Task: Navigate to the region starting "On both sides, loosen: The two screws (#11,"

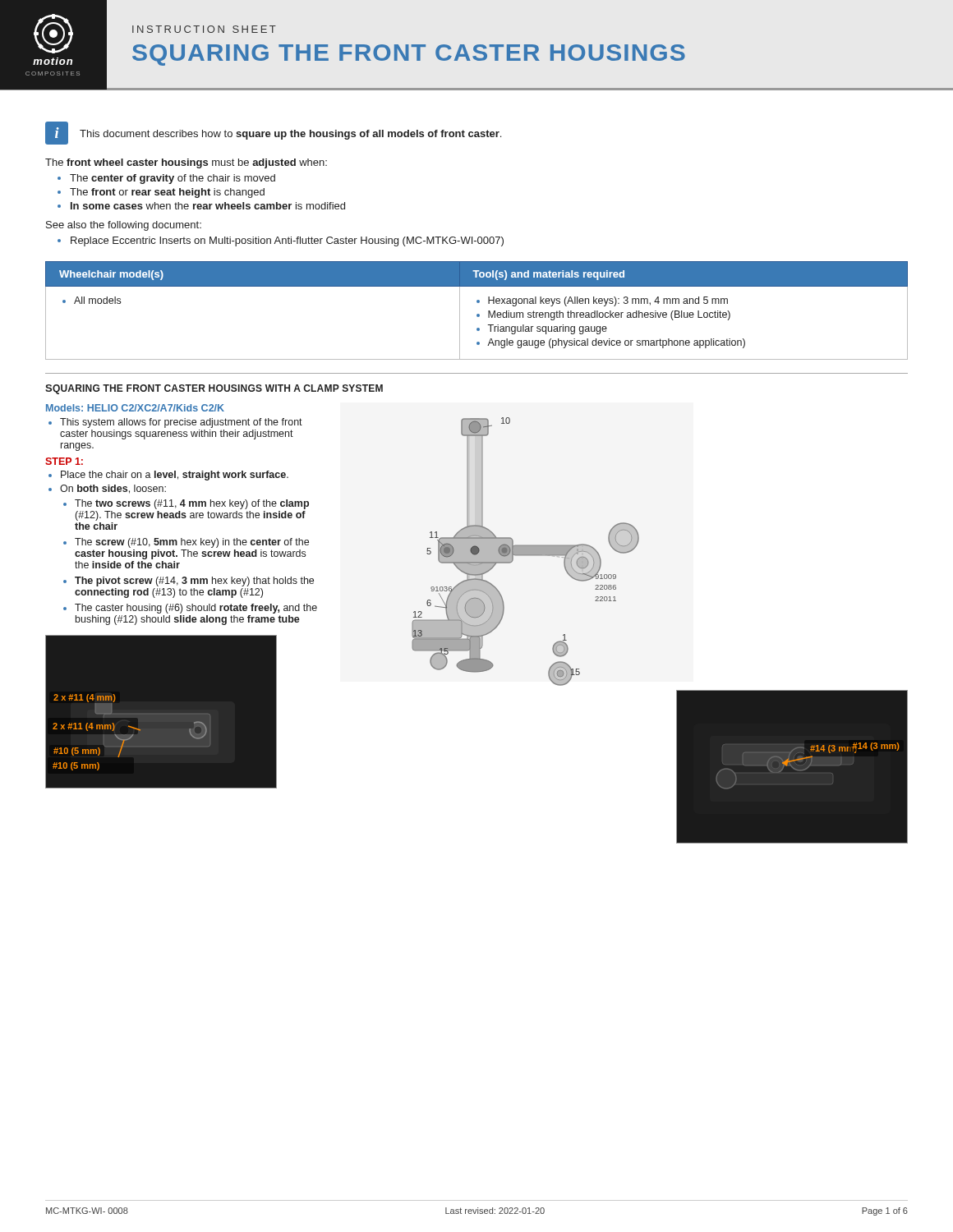Action: pos(190,554)
